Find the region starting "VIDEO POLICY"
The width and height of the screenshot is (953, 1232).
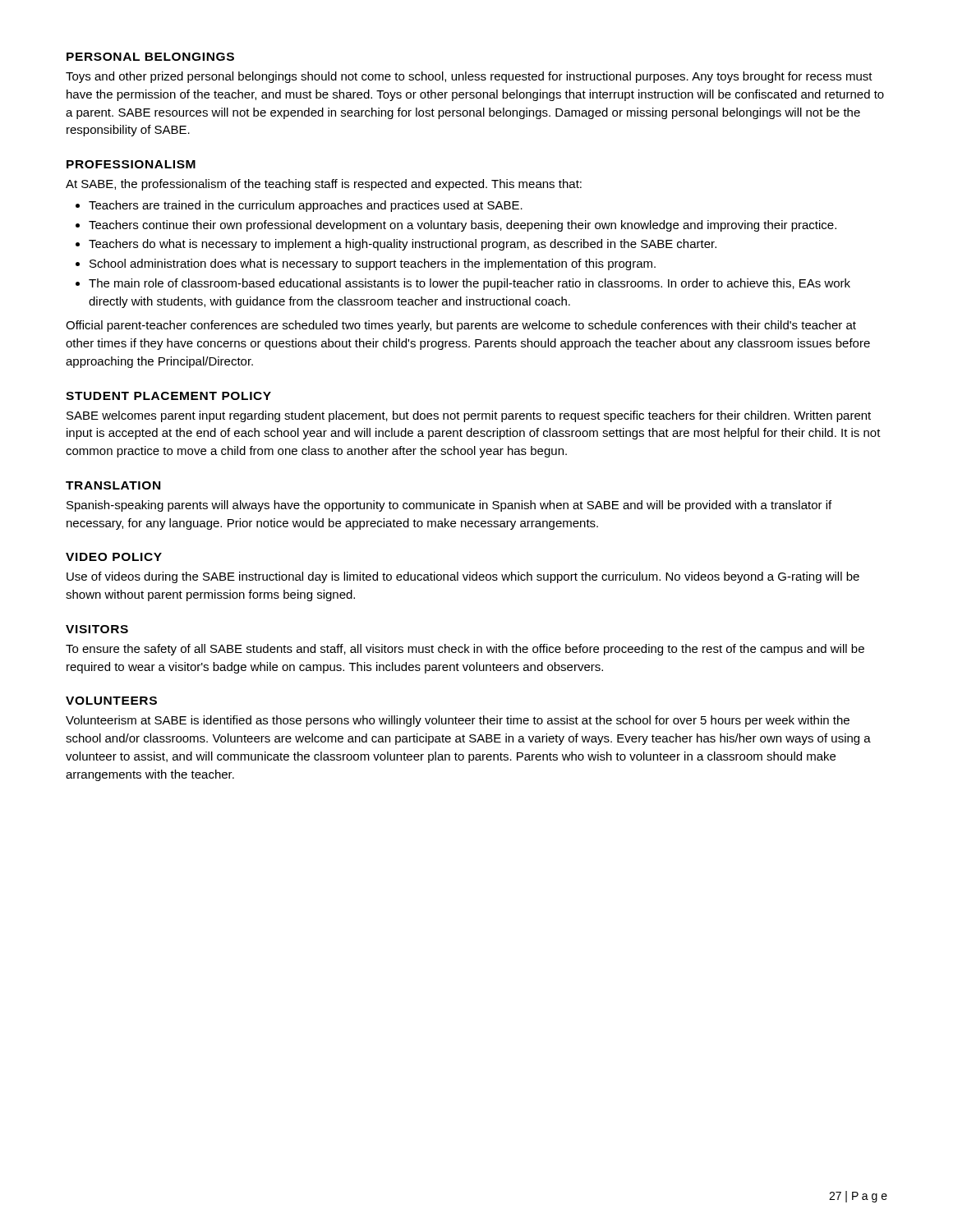[x=114, y=557]
